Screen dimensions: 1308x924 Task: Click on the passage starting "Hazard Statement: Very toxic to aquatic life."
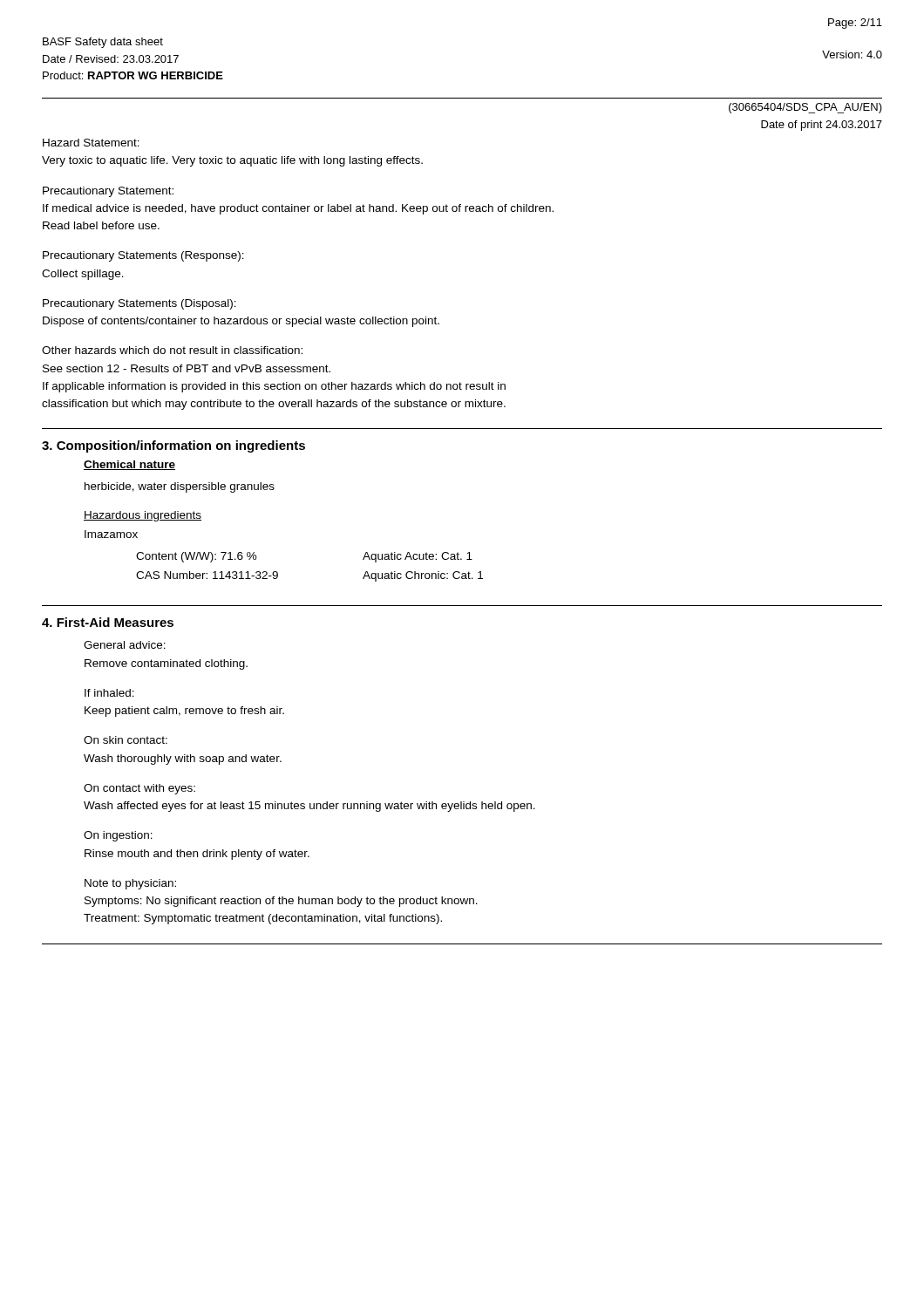tap(233, 151)
